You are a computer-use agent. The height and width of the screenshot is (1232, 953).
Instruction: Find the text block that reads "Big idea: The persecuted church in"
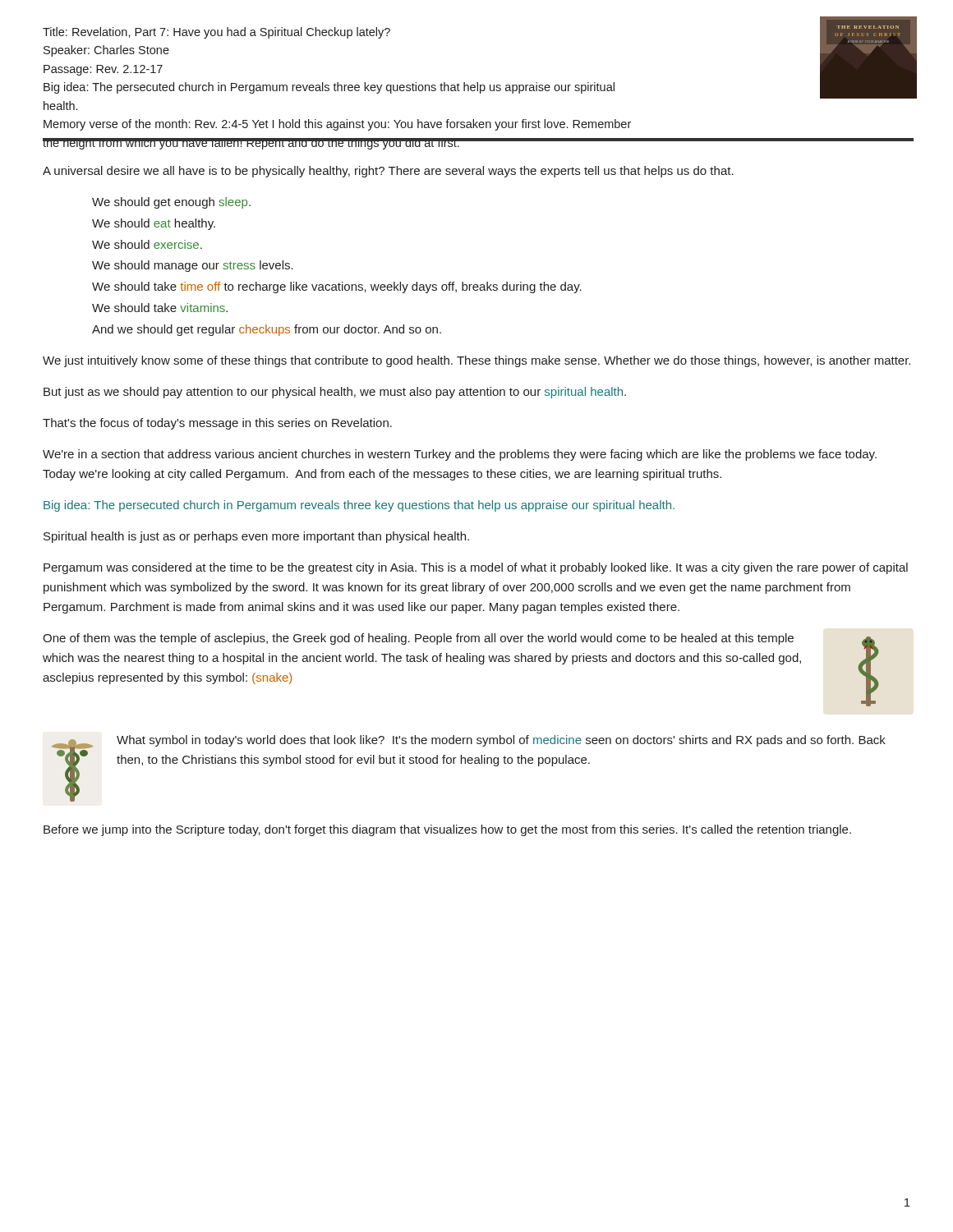pyautogui.click(x=359, y=505)
